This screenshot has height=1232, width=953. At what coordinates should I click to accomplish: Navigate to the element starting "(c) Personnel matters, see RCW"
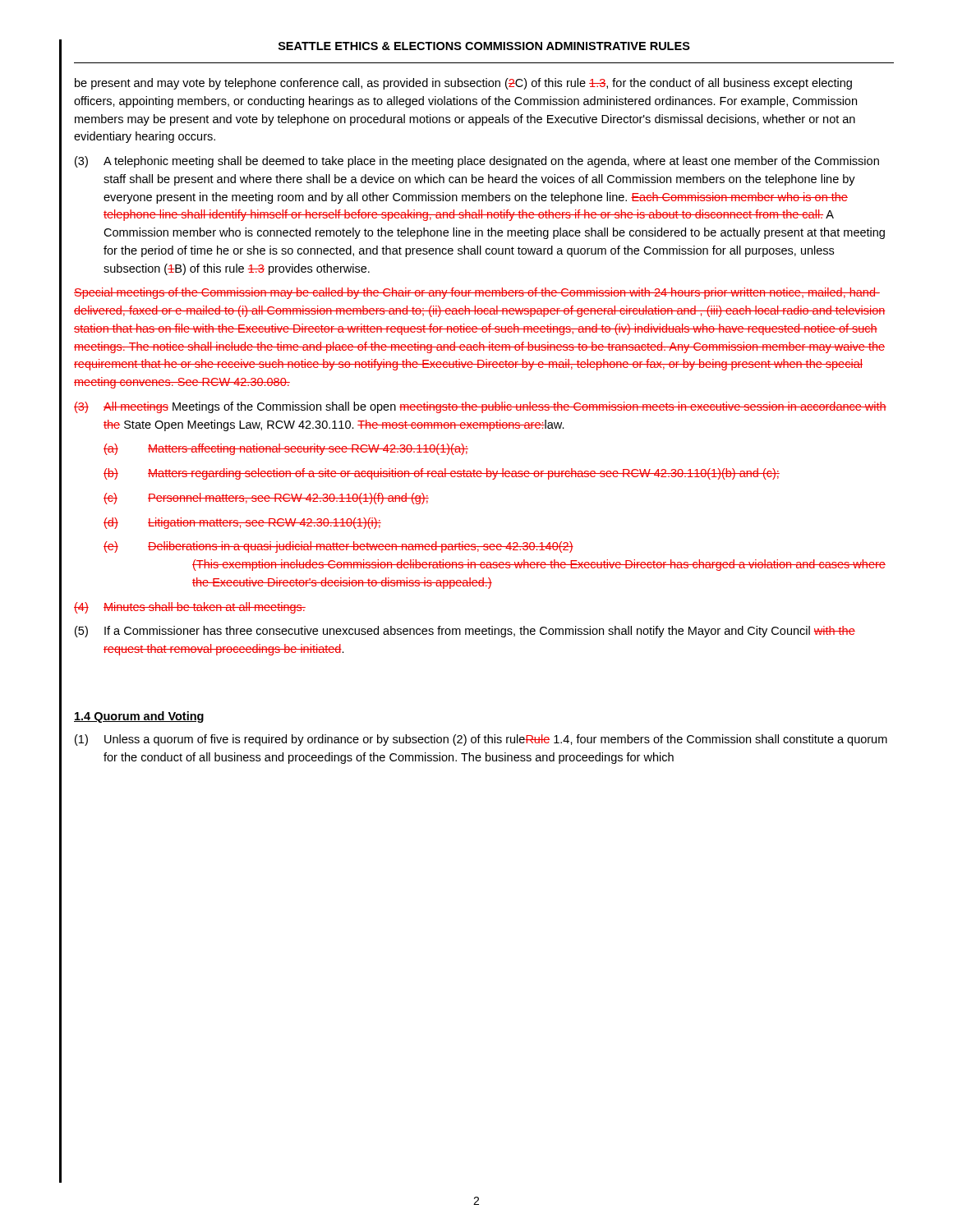pyautogui.click(x=266, y=499)
